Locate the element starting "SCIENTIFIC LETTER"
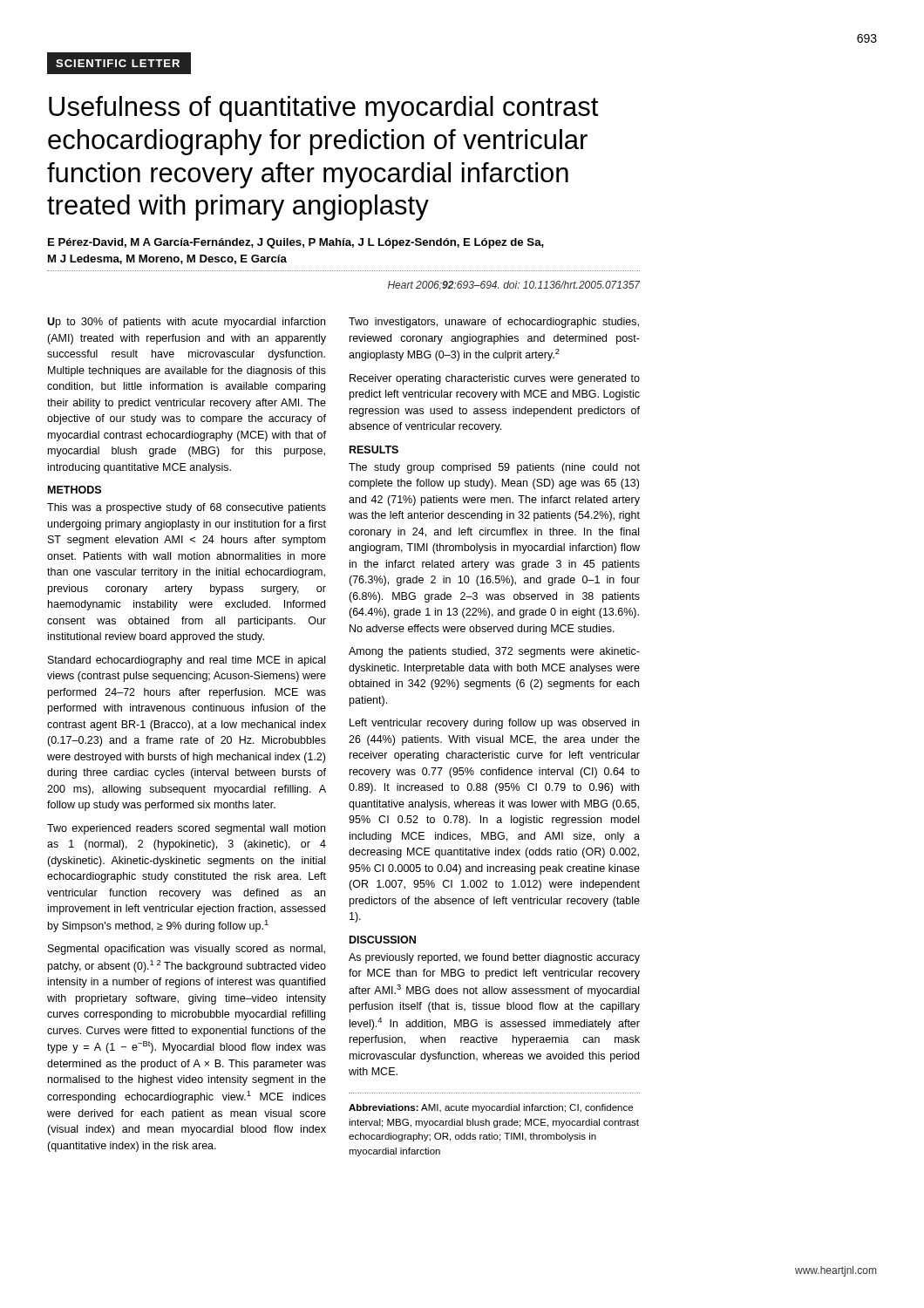The height and width of the screenshot is (1308, 924). [118, 63]
